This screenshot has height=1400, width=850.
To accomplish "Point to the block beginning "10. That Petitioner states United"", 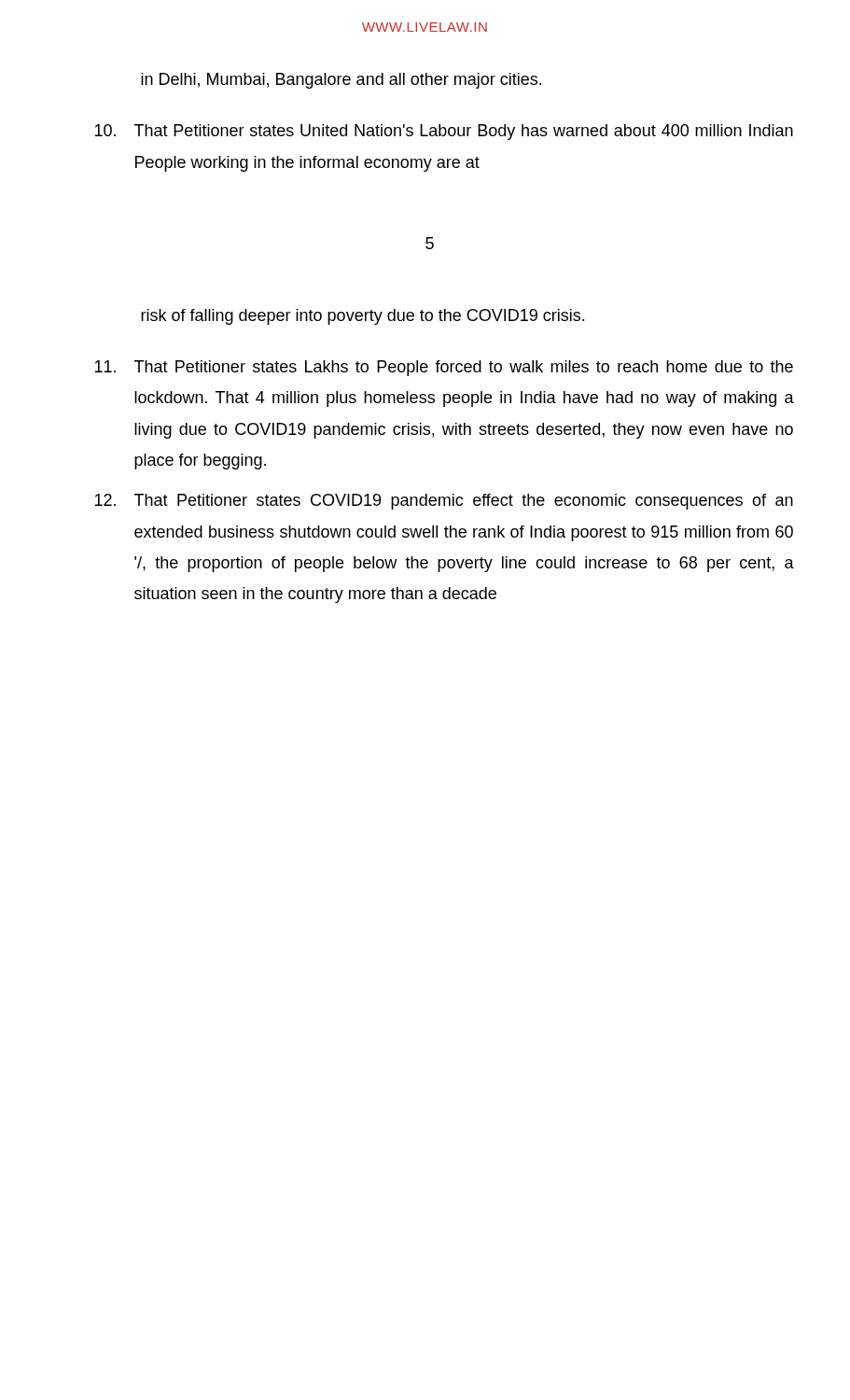I will click(430, 147).
